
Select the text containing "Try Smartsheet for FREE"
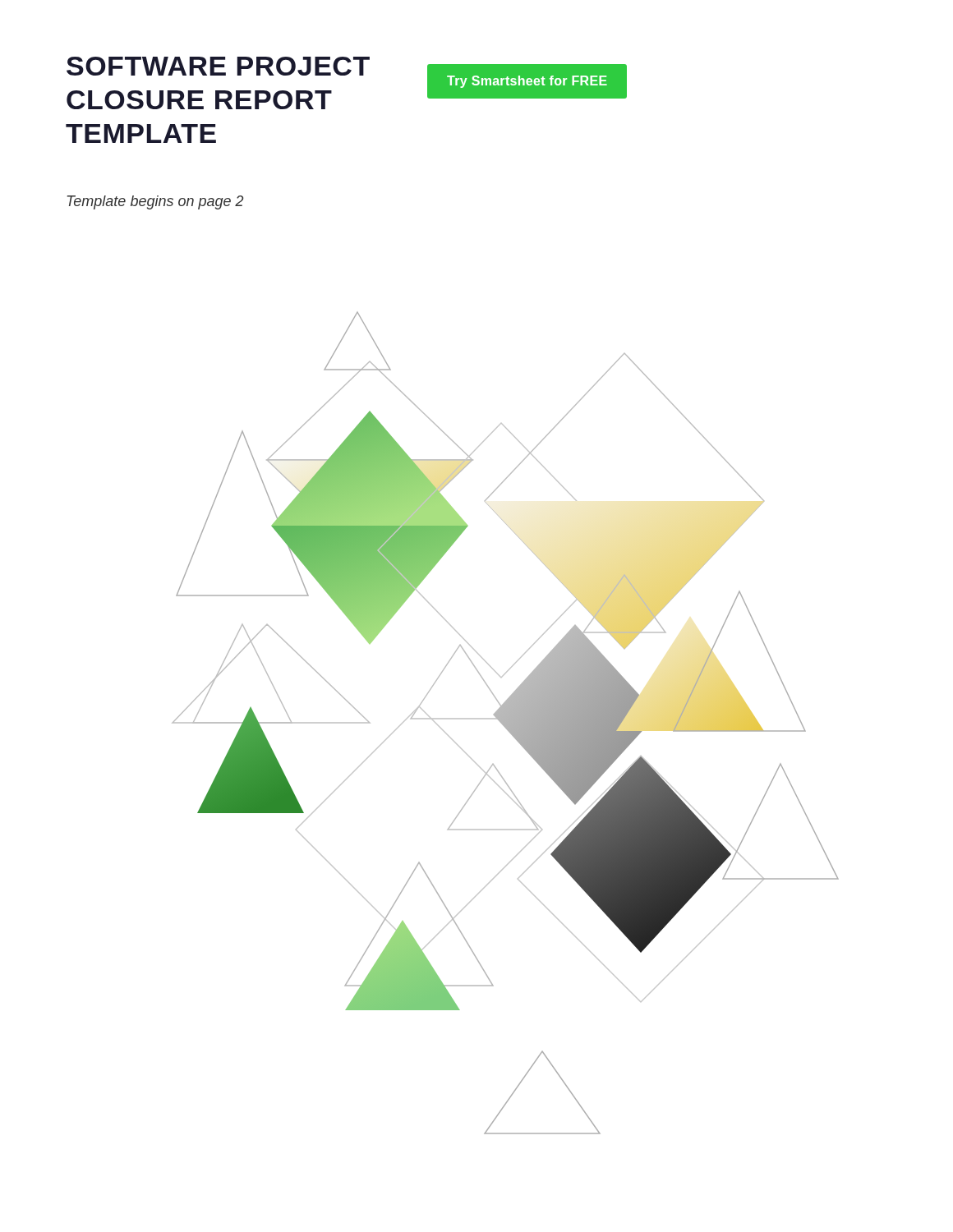[527, 81]
